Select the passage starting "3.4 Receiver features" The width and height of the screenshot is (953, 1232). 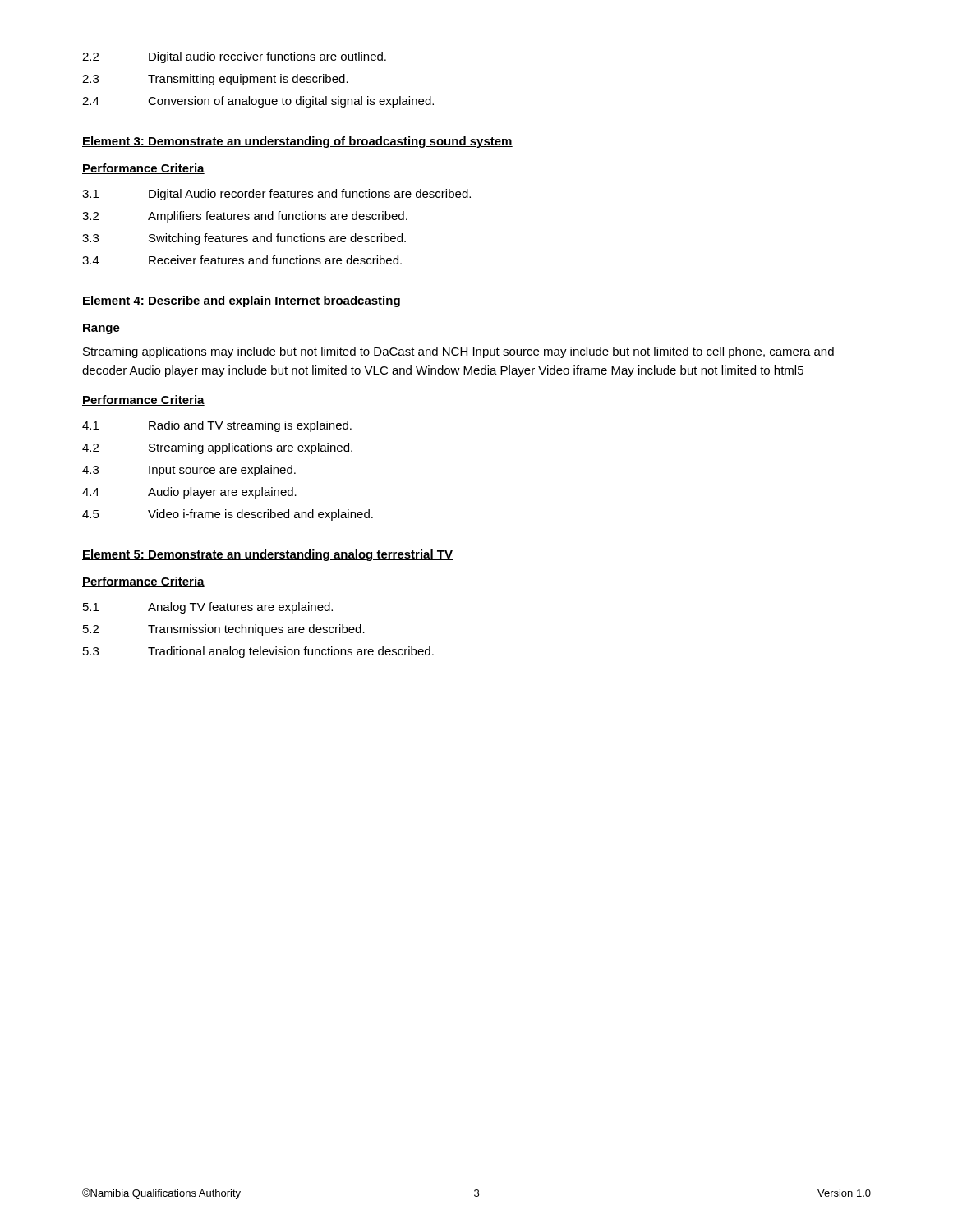coord(242,260)
